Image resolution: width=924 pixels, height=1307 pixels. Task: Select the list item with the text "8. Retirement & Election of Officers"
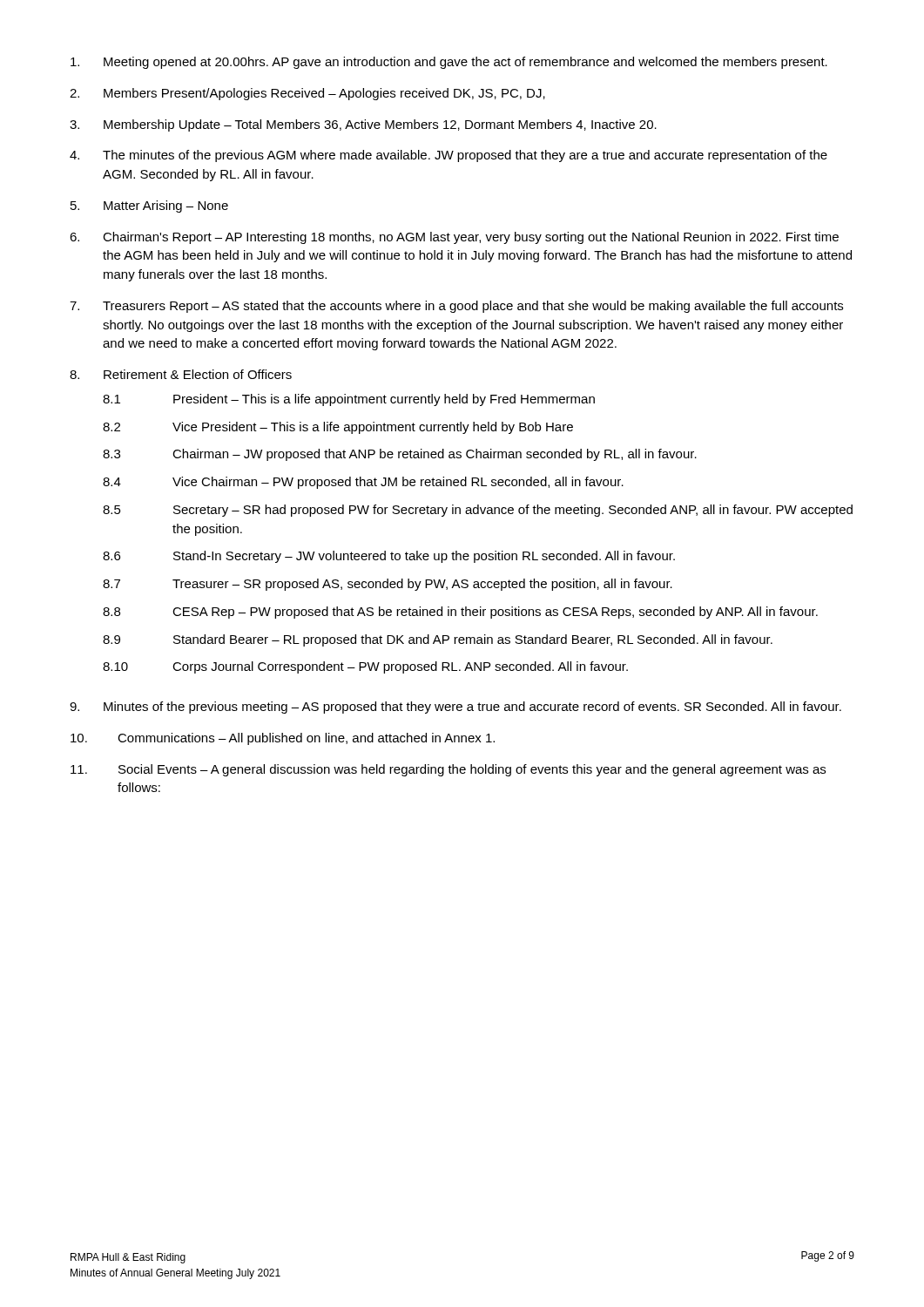pyautogui.click(x=462, y=525)
